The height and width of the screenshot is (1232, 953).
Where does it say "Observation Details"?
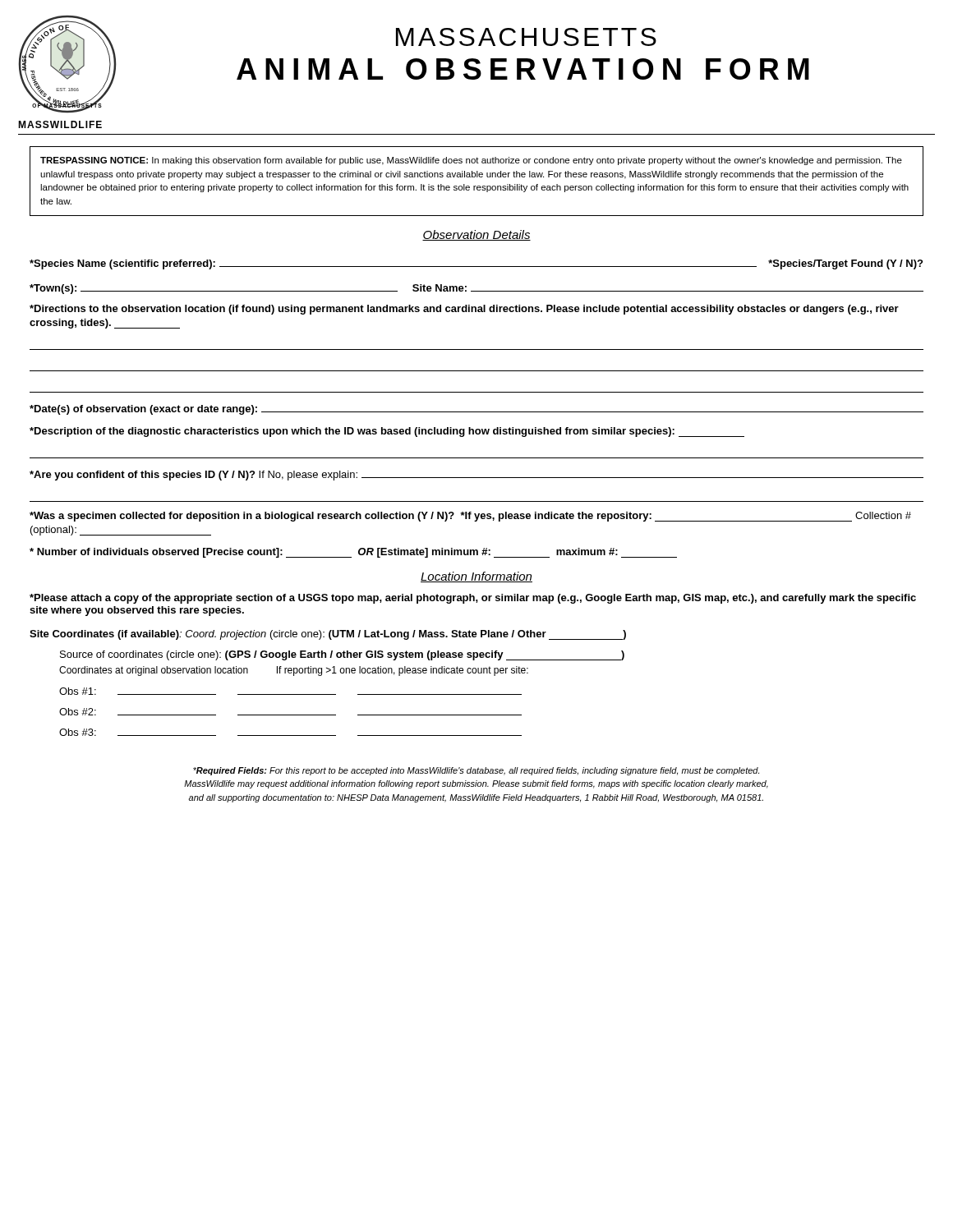476,234
